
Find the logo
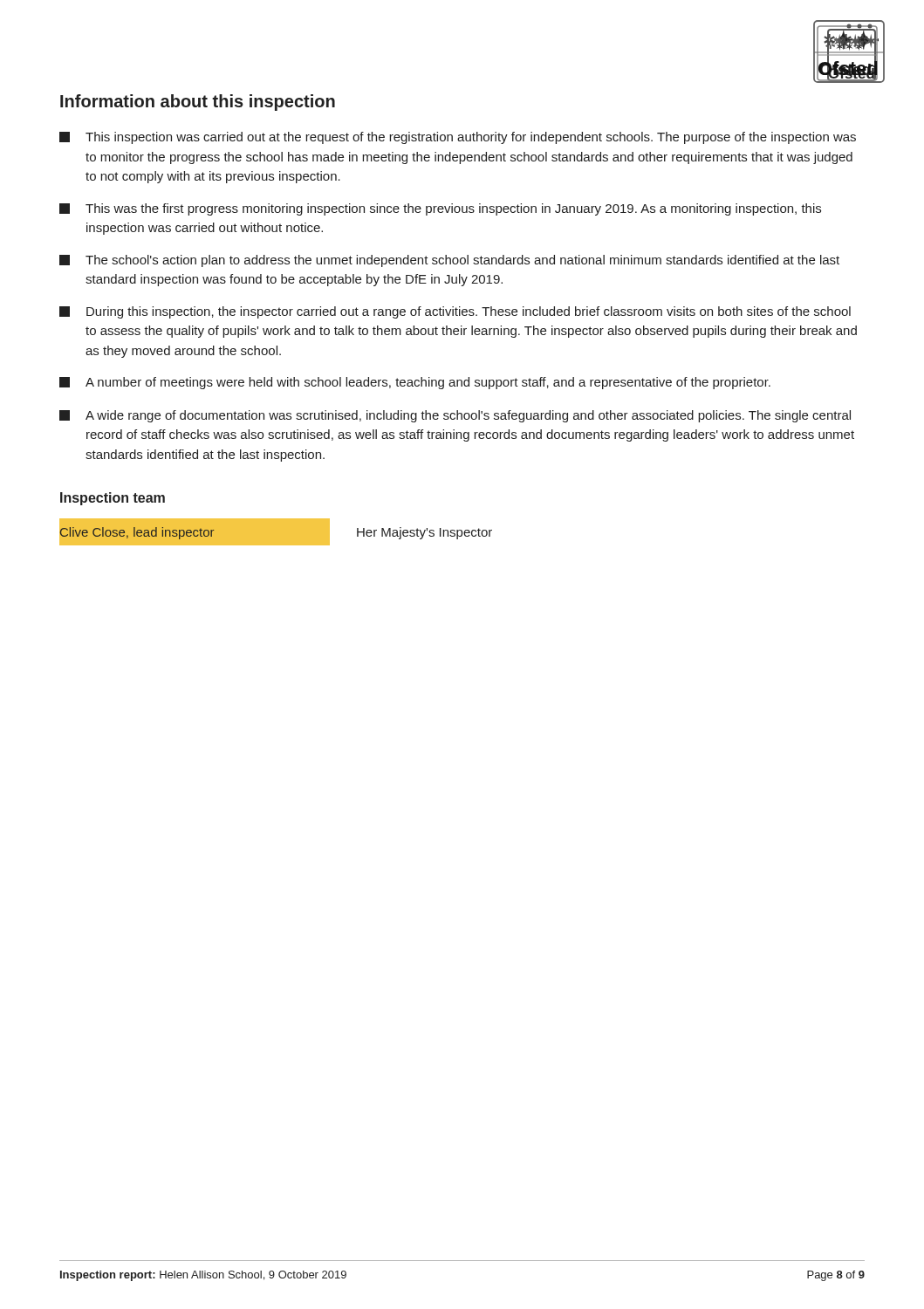pos(831,56)
